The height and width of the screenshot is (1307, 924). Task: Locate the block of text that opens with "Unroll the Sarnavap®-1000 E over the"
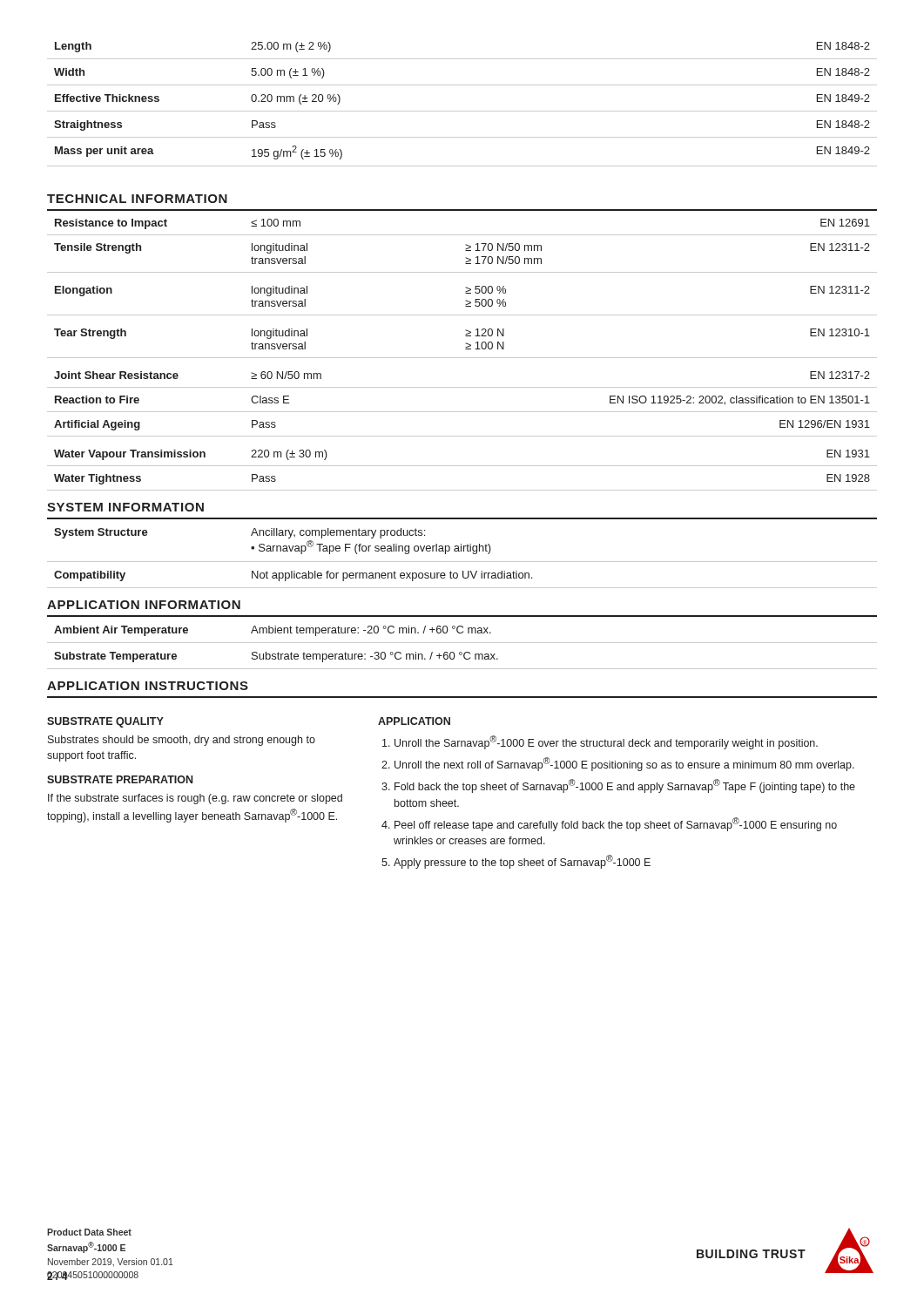pyautogui.click(x=606, y=742)
